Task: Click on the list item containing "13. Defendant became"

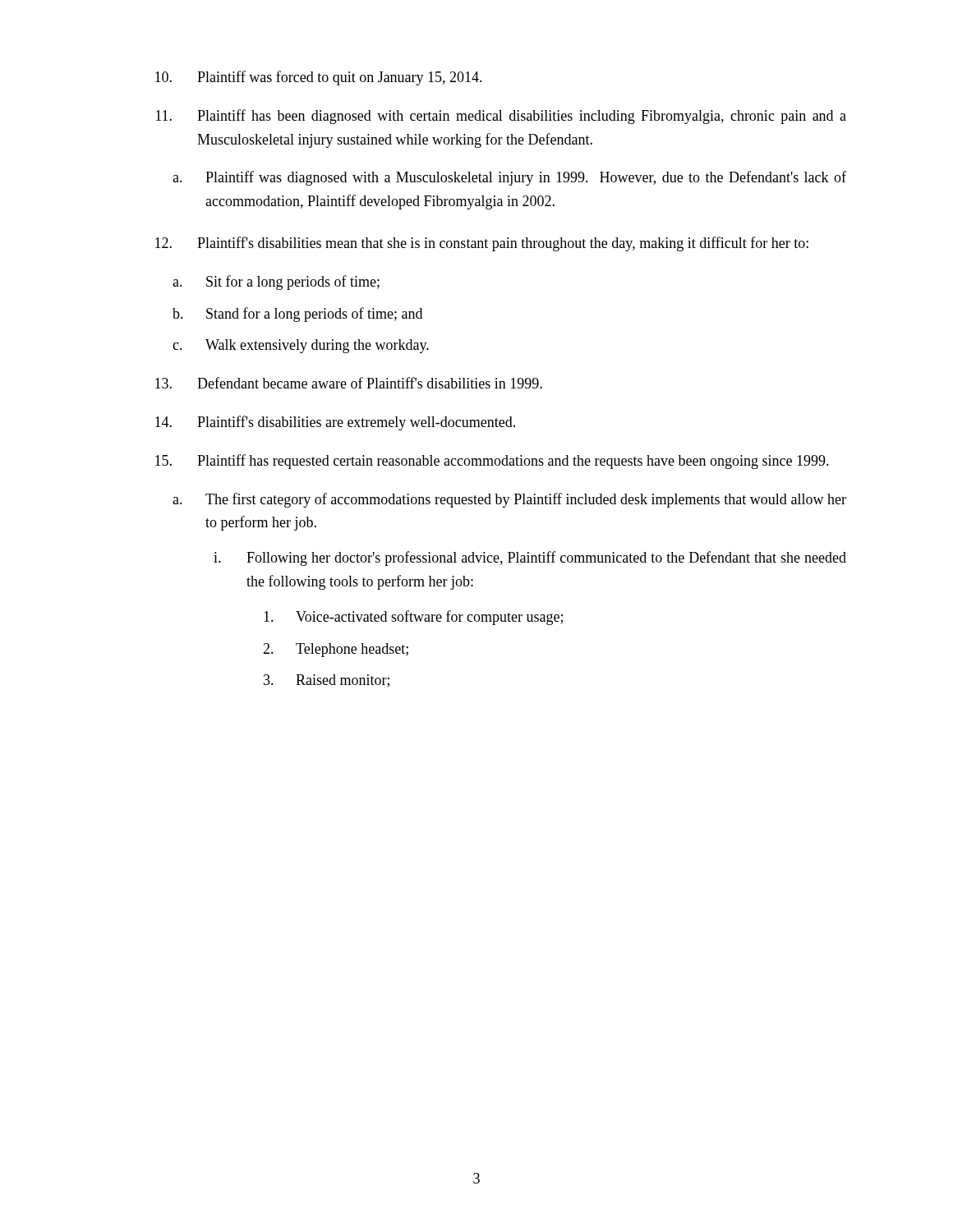Action: click(476, 384)
